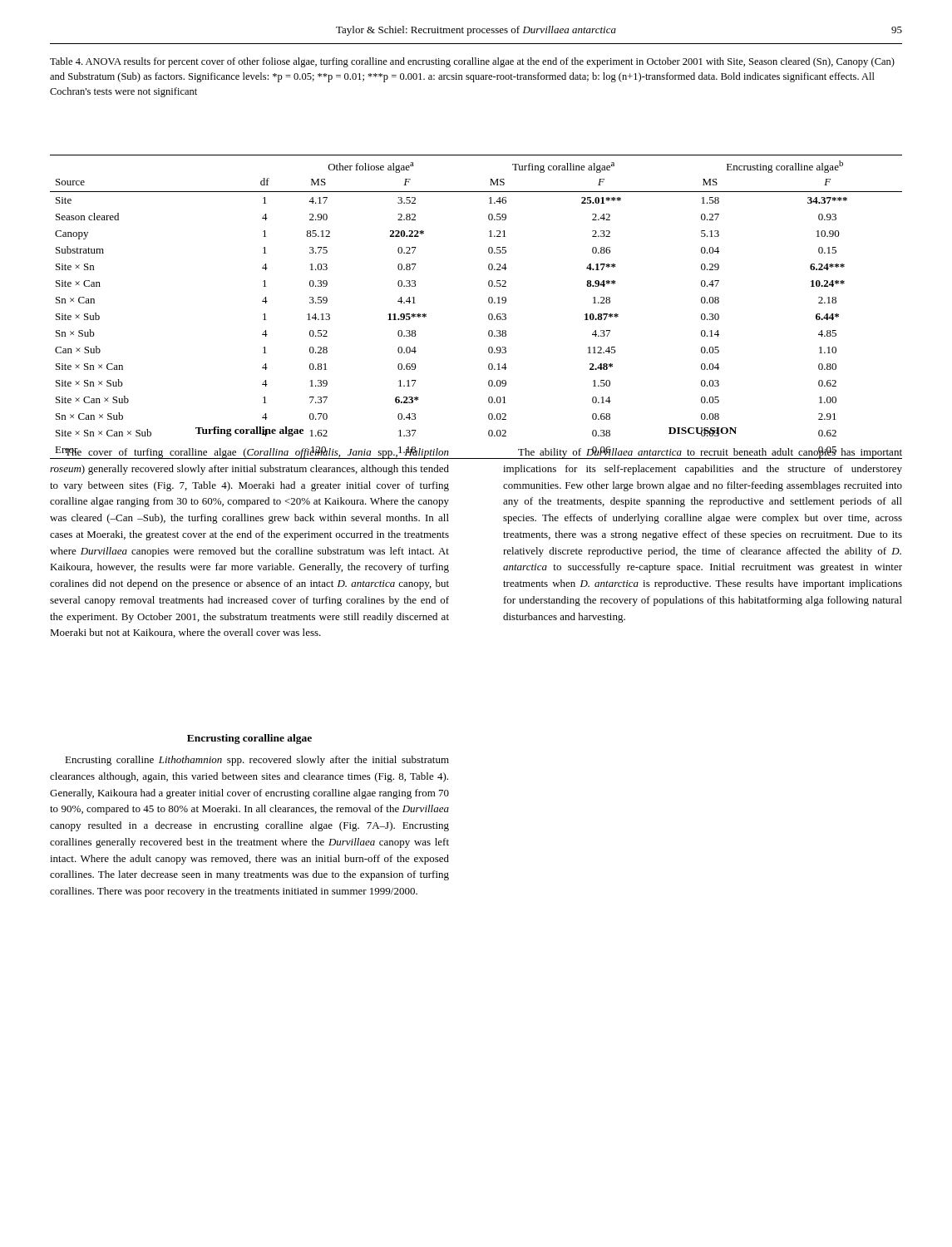The width and height of the screenshot is (952, 1247).
Task: Select the text block that reads "The cover of turfing"
Action: [x=249, y=542]
